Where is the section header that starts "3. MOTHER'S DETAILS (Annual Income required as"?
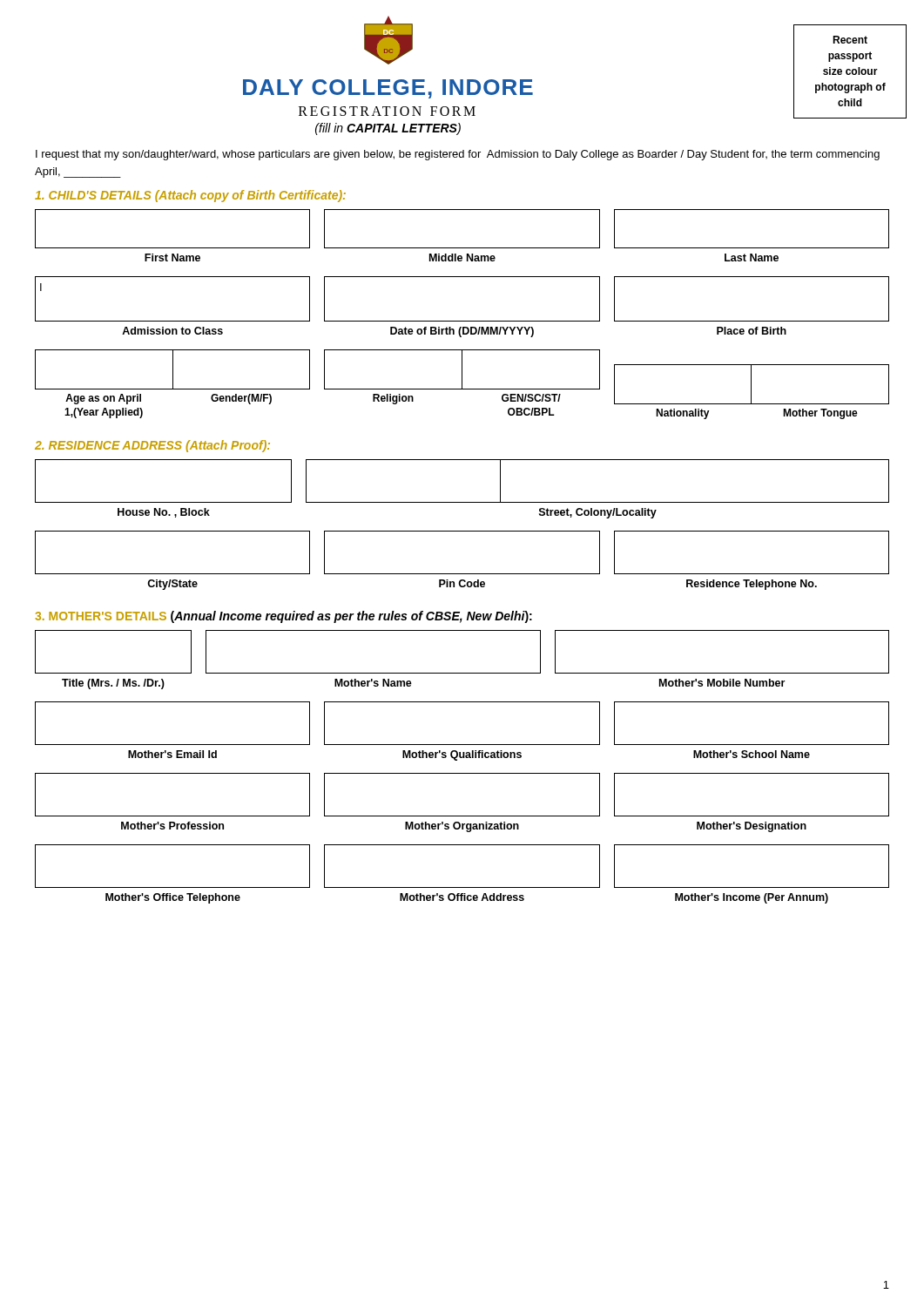This screenshot has height=1307, width=924. pos(284,616)
